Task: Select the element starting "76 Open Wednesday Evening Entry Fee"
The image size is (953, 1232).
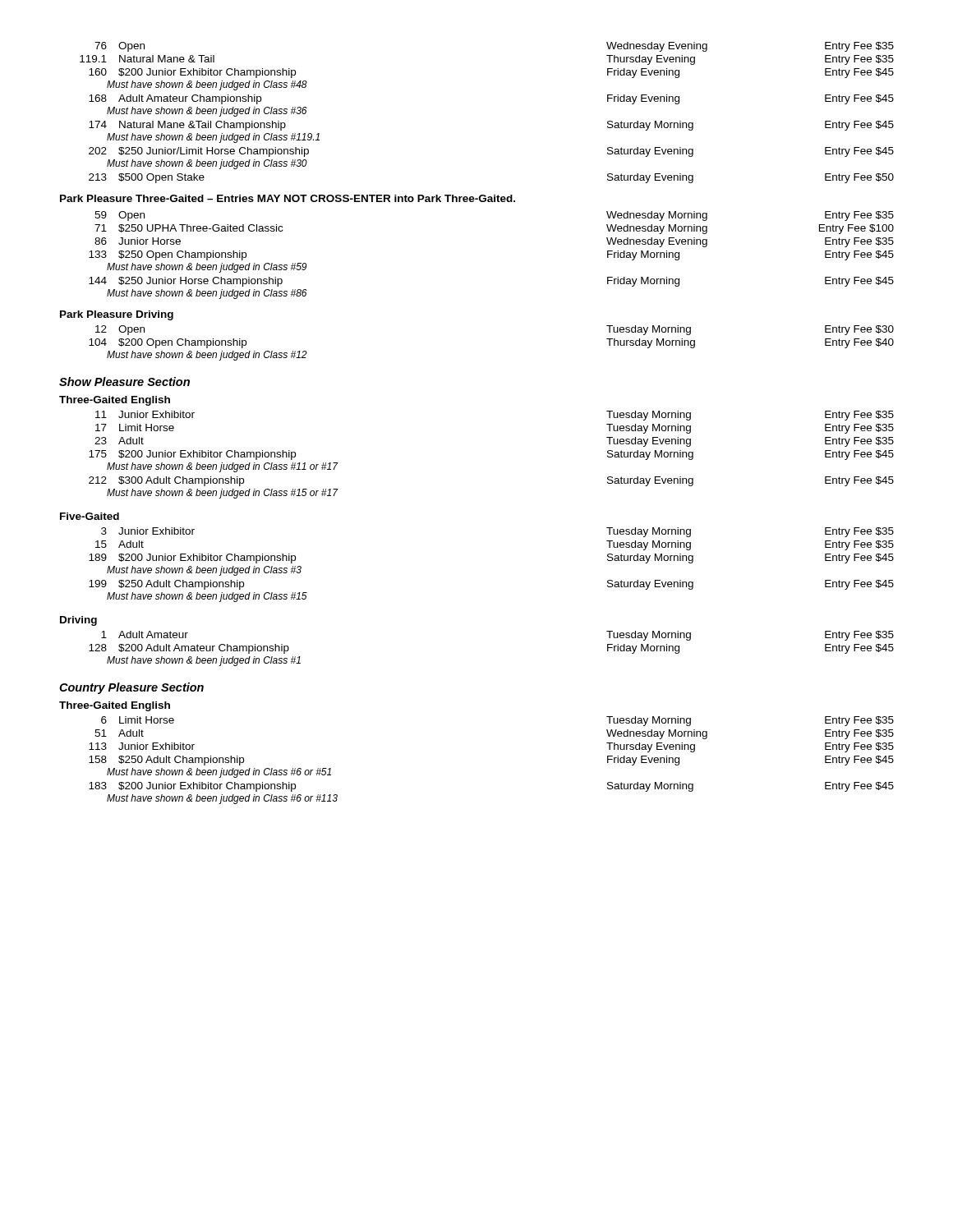Action: (x=133, y=46)
